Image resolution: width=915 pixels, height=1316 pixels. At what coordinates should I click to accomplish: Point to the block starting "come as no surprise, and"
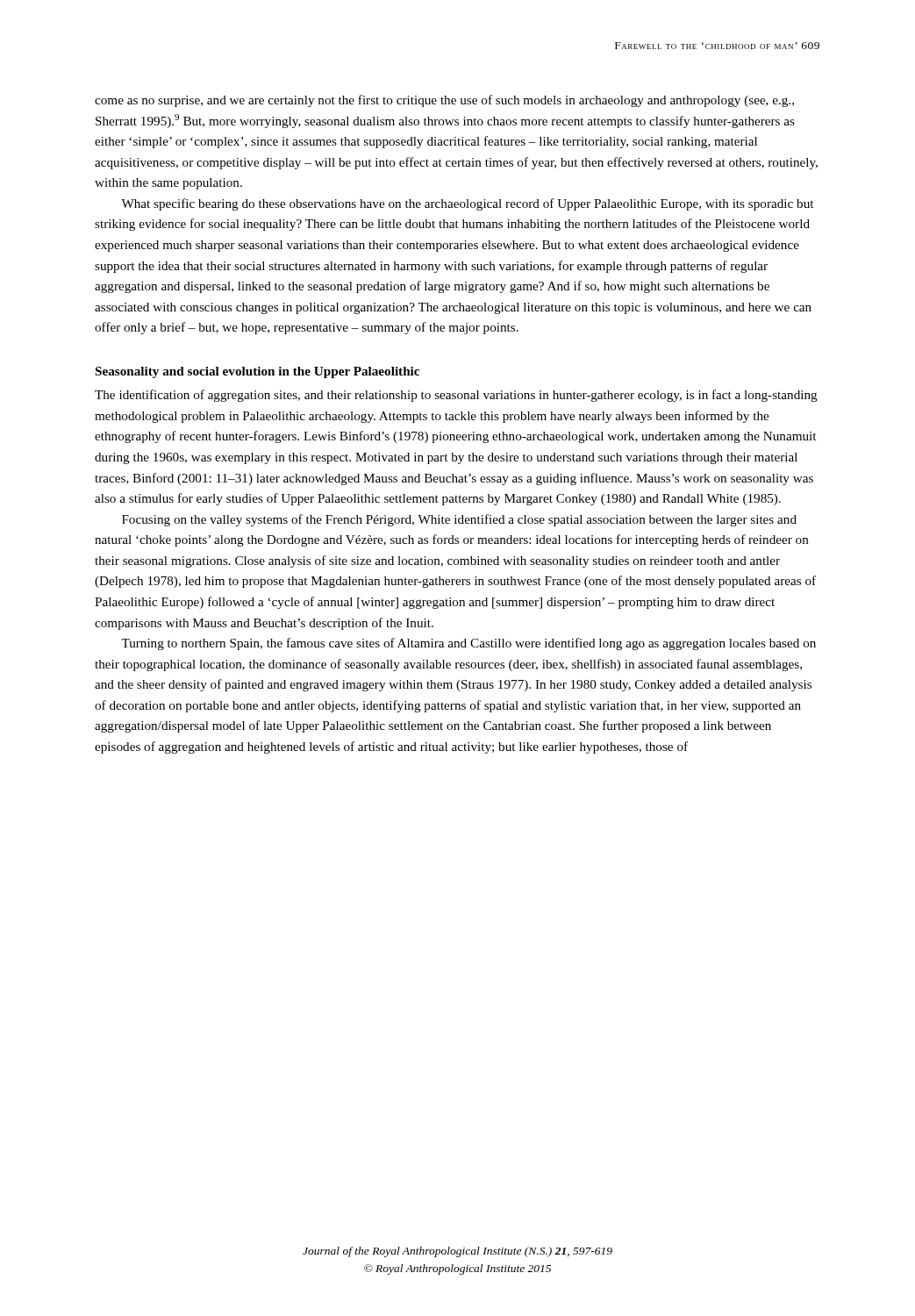click(x=458, y=141)
